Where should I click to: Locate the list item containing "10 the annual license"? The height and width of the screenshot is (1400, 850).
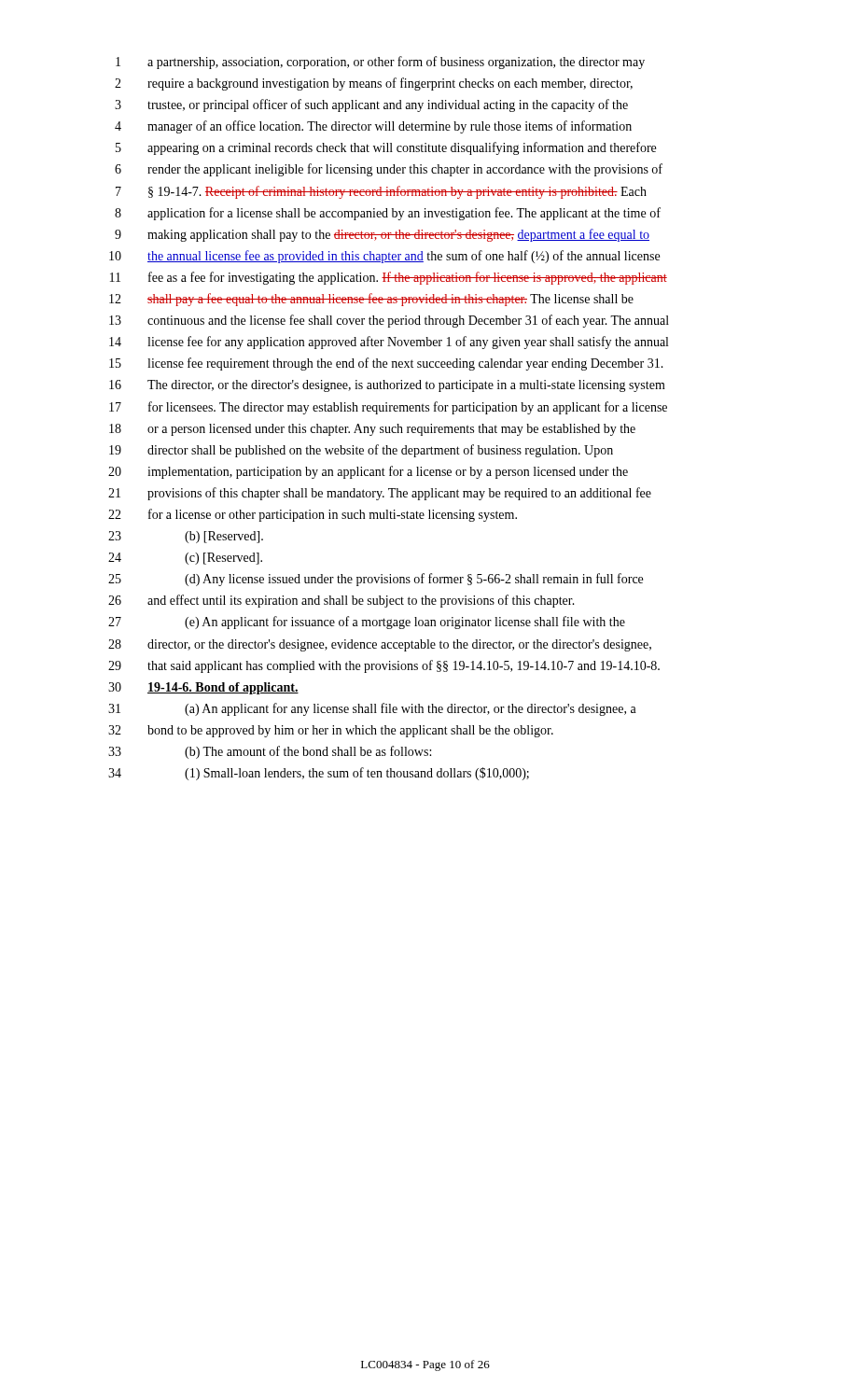point(381,256)
